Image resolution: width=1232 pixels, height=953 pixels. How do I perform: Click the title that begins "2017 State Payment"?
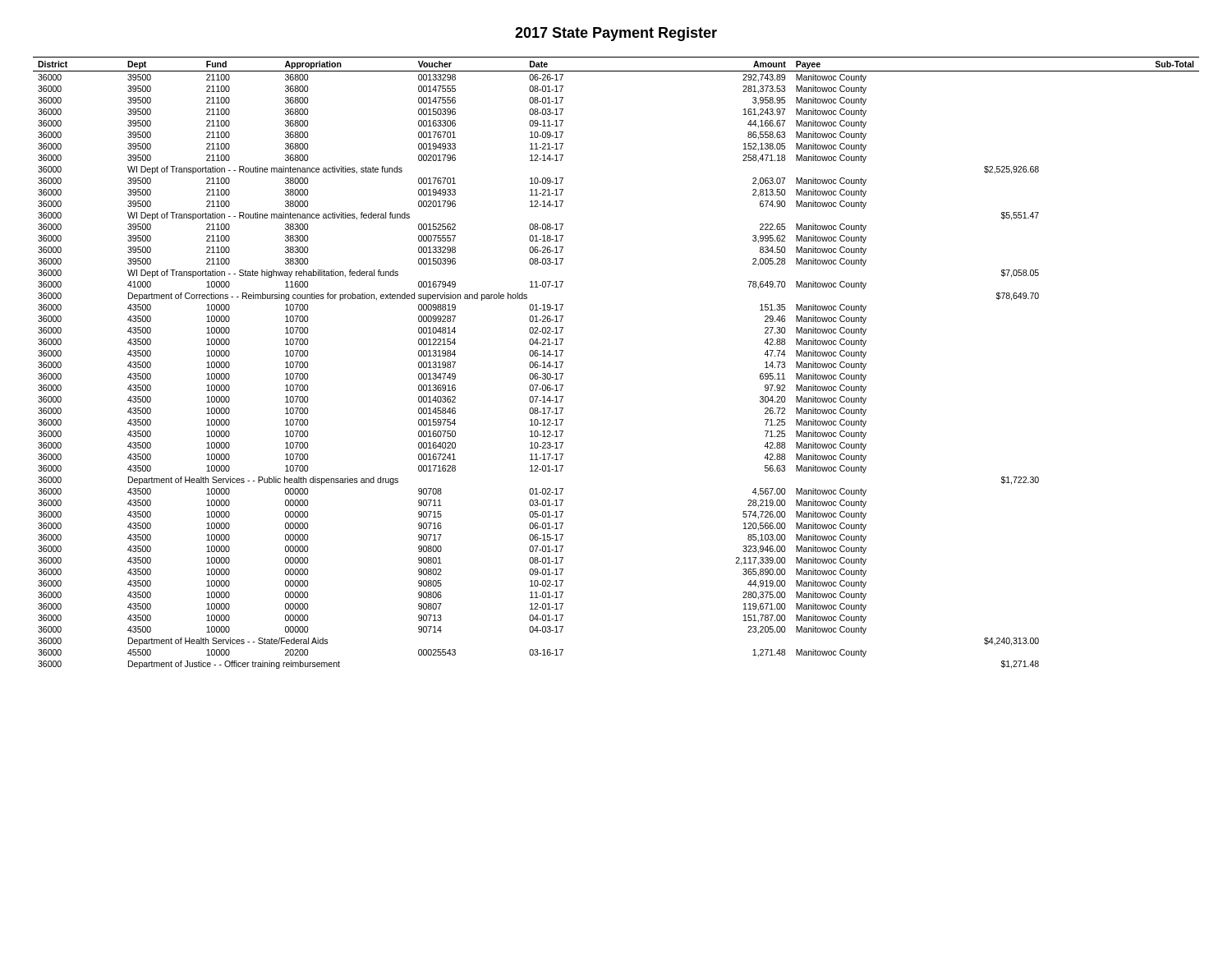point(616,33)
